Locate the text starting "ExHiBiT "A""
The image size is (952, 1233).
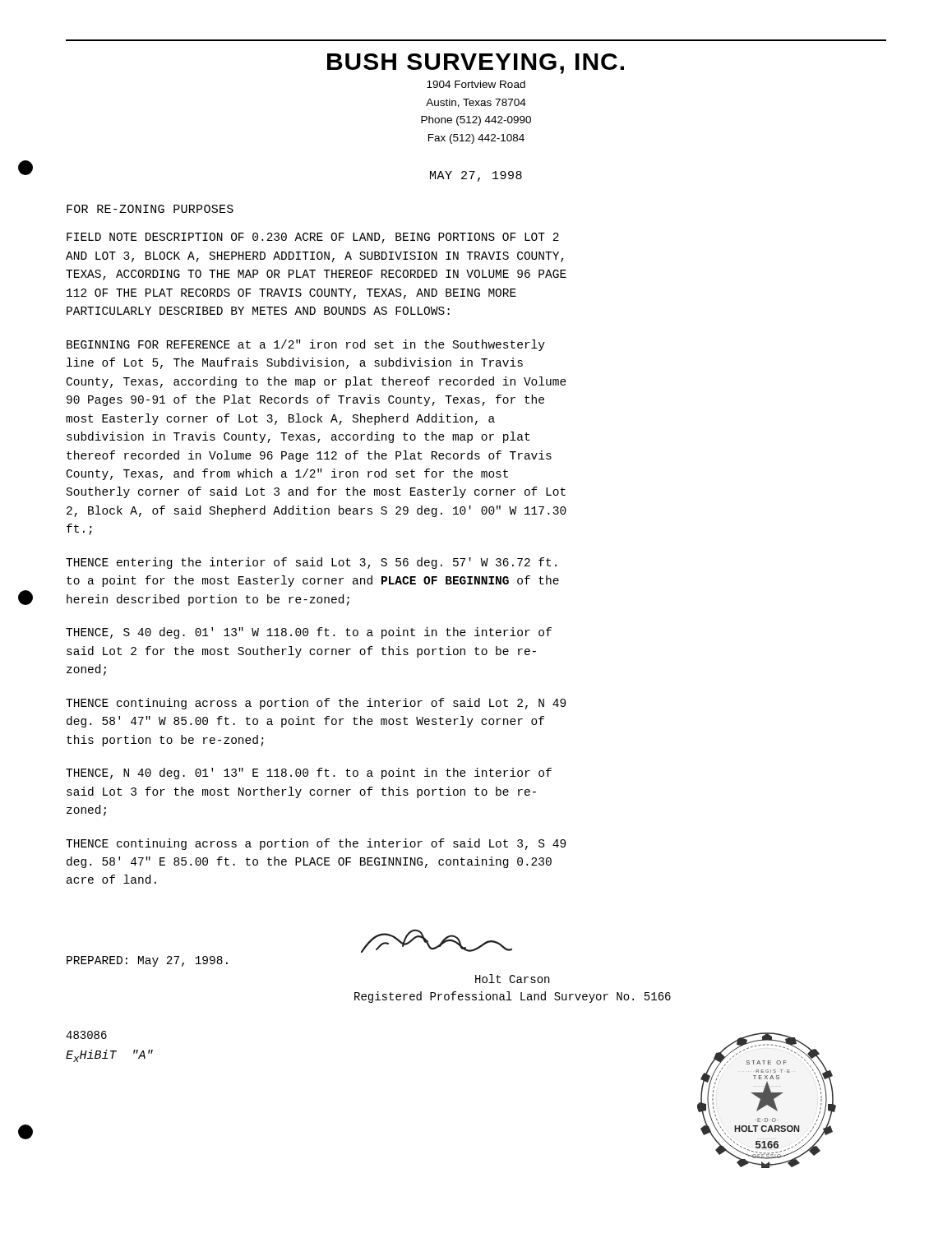[110, 1057]
